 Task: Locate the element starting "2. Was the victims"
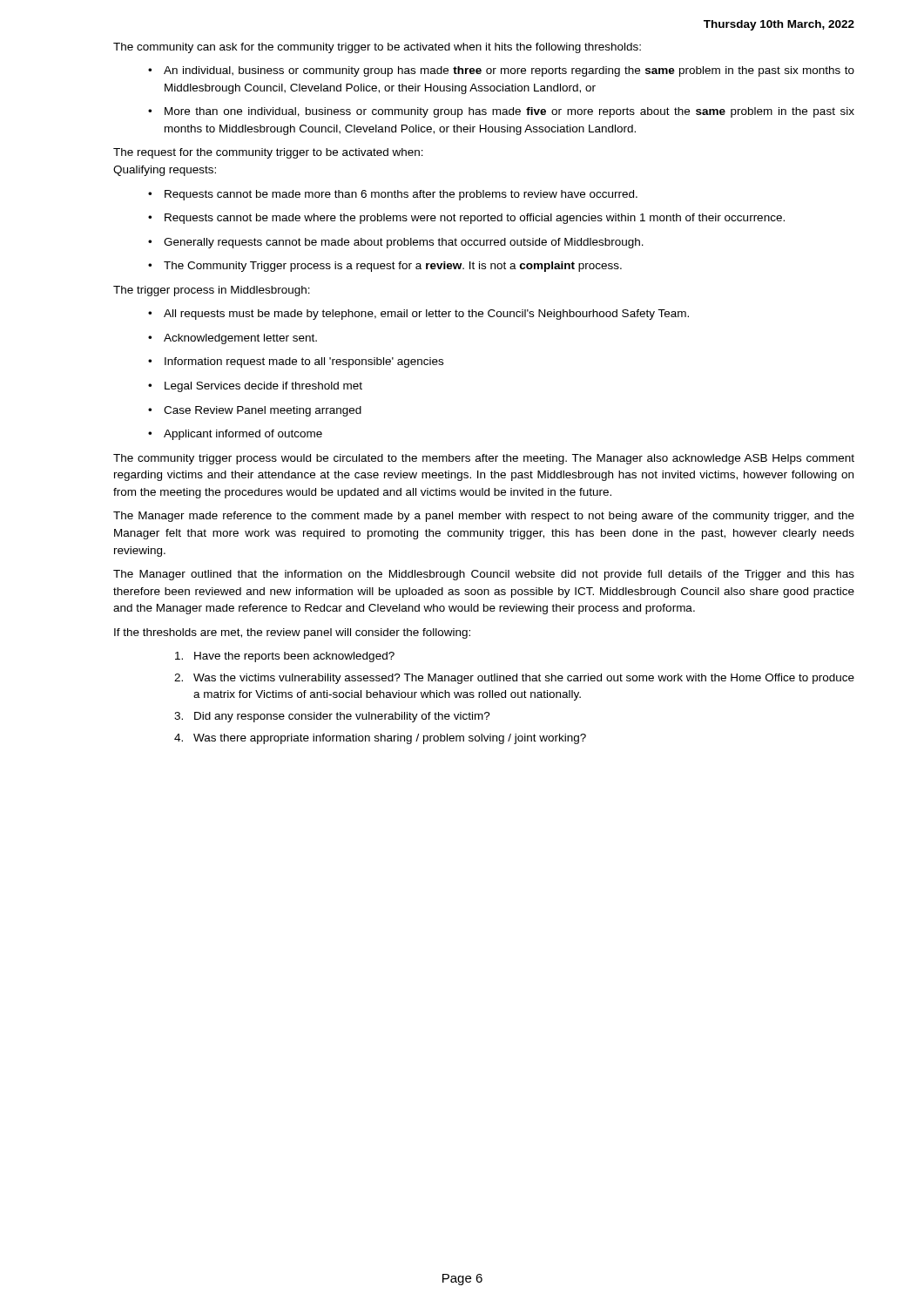[514, 686]
